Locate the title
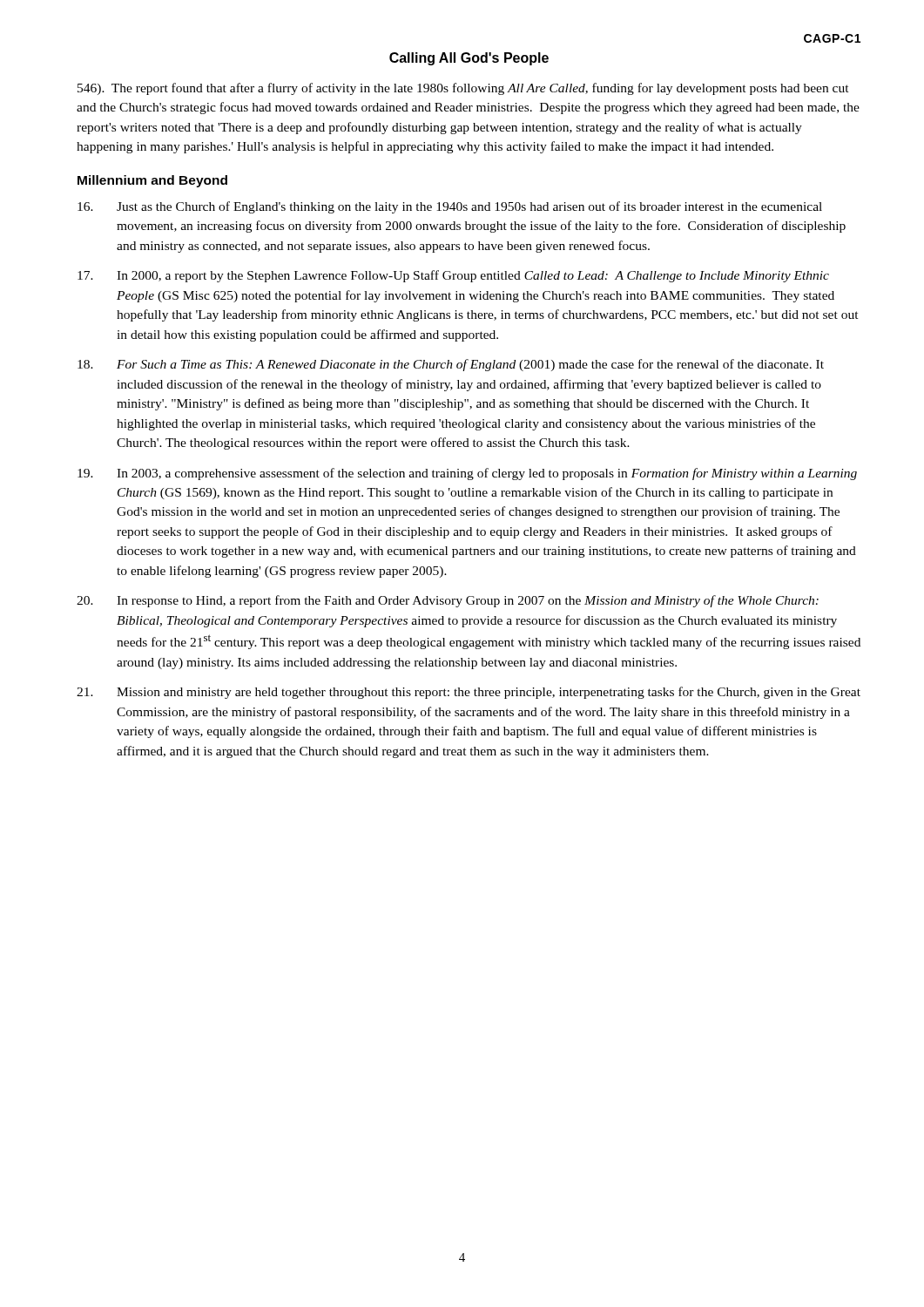924x1307 pixels. (469, 58)
